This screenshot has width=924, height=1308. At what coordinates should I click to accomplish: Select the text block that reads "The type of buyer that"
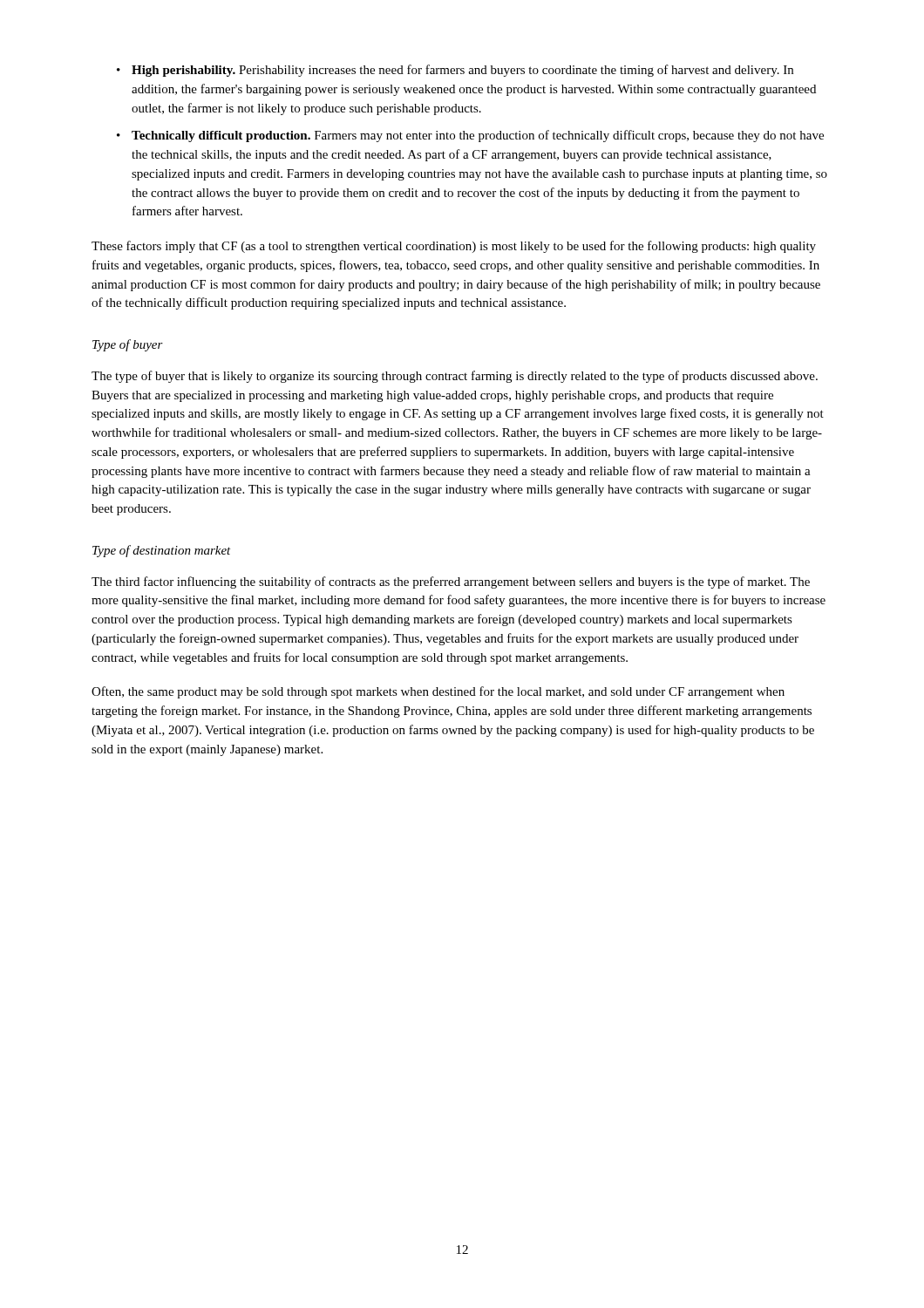458,442
